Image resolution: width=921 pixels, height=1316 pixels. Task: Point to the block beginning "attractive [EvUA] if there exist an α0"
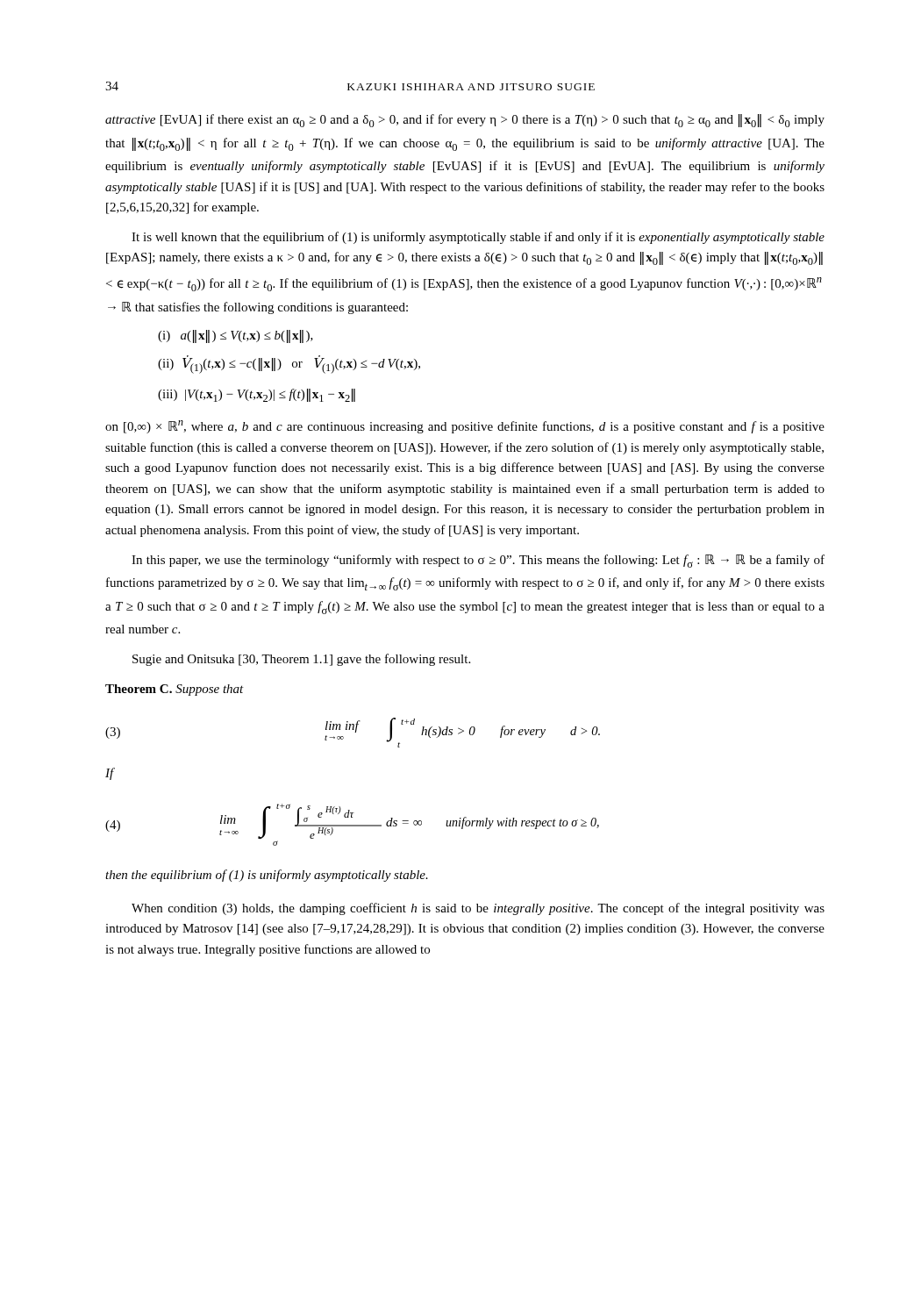tap(465, 164)
